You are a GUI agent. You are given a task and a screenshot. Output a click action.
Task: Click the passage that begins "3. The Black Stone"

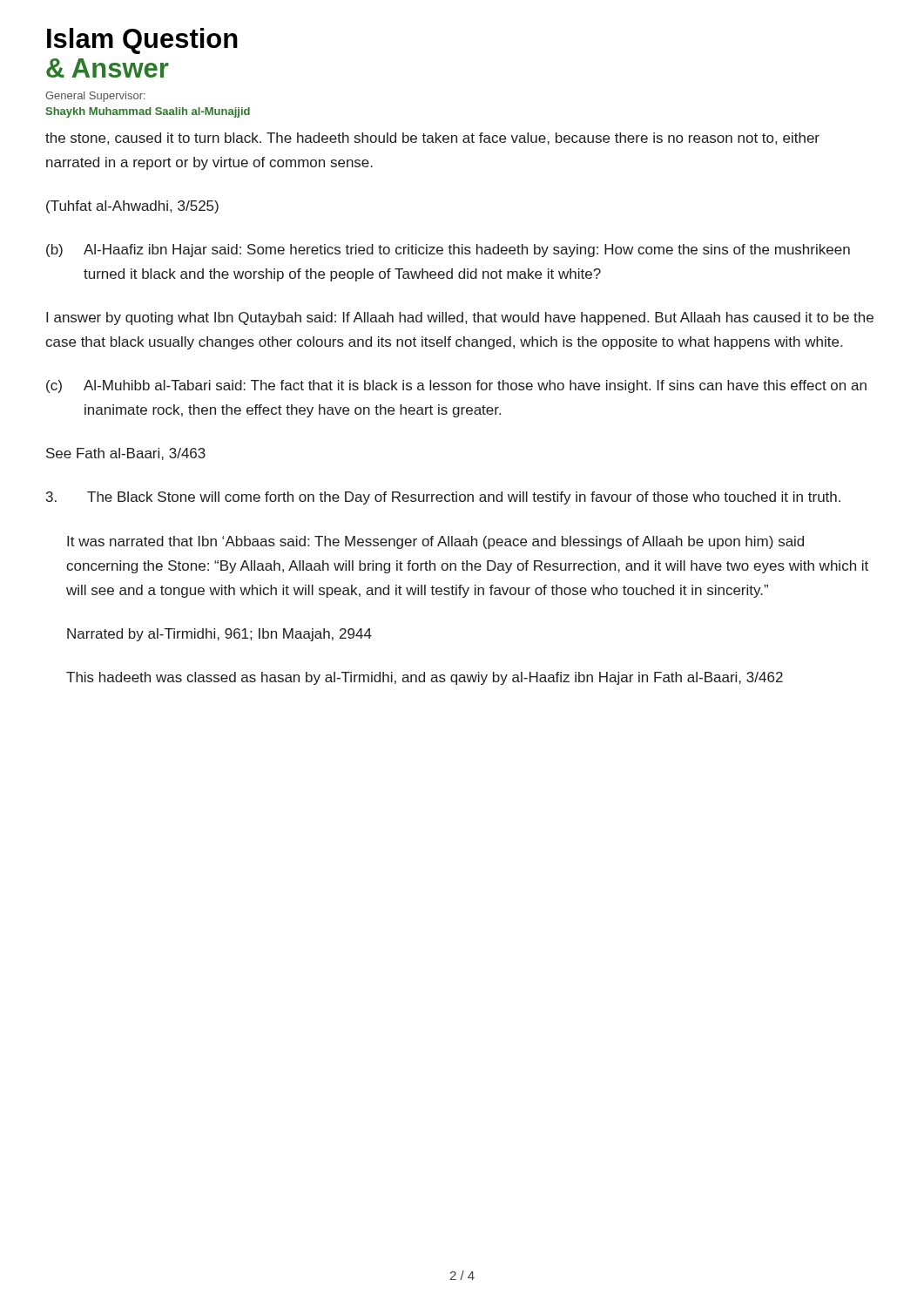[x=443, y=498]
